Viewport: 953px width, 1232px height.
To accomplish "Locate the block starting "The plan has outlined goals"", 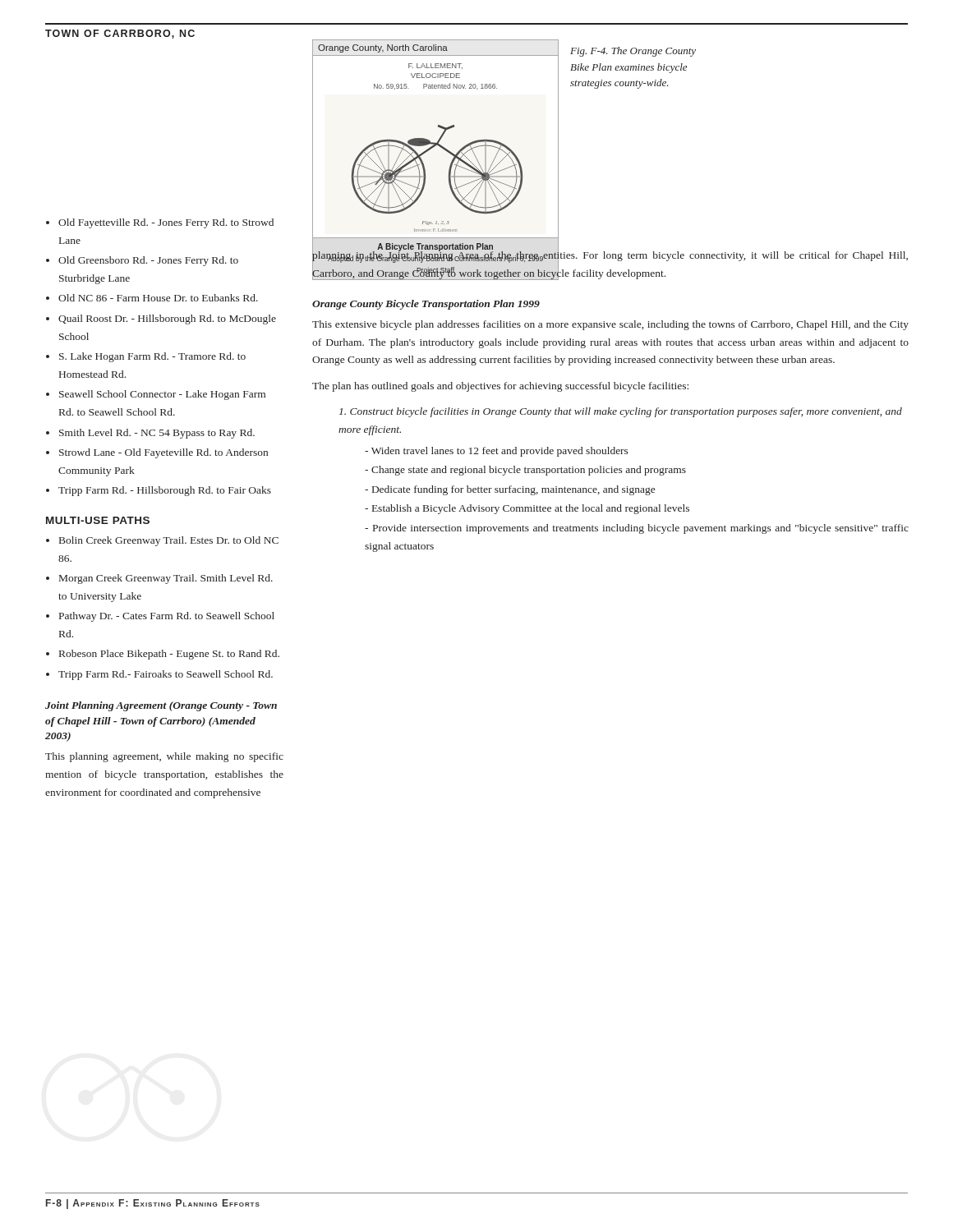I will coord(501,385).
